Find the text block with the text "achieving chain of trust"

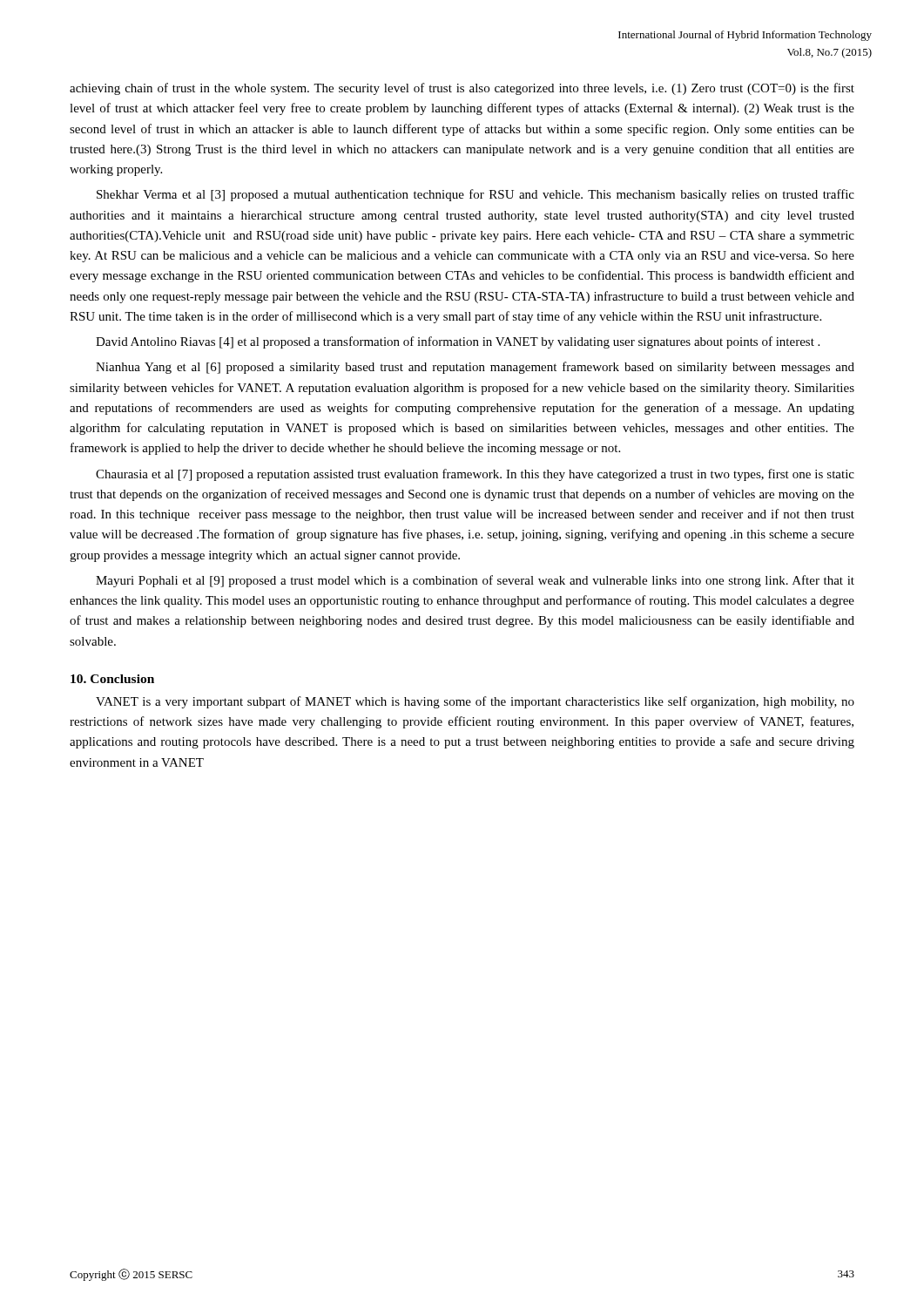click(462, 129)
